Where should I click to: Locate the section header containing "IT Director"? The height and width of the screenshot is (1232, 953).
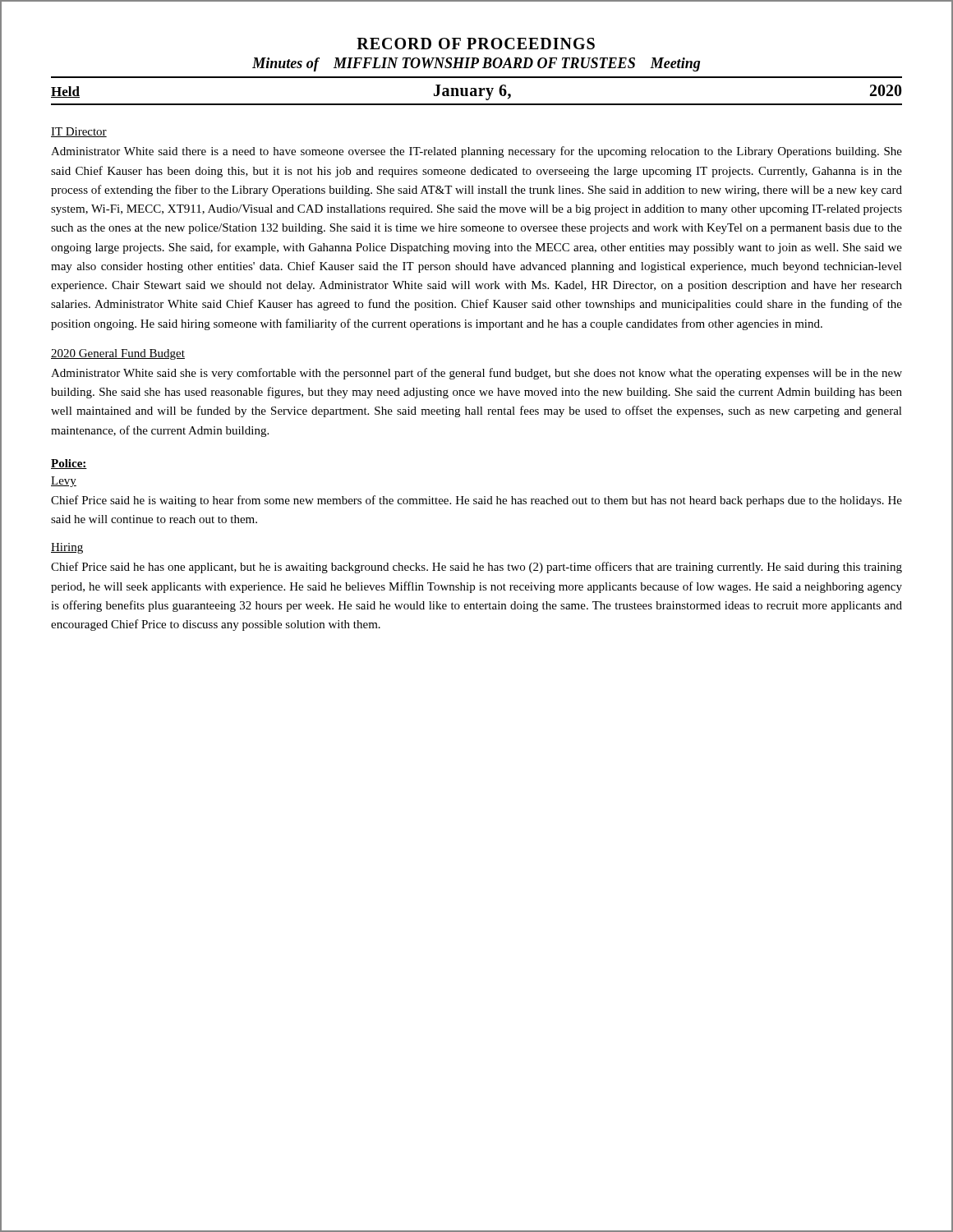point(79,132)
